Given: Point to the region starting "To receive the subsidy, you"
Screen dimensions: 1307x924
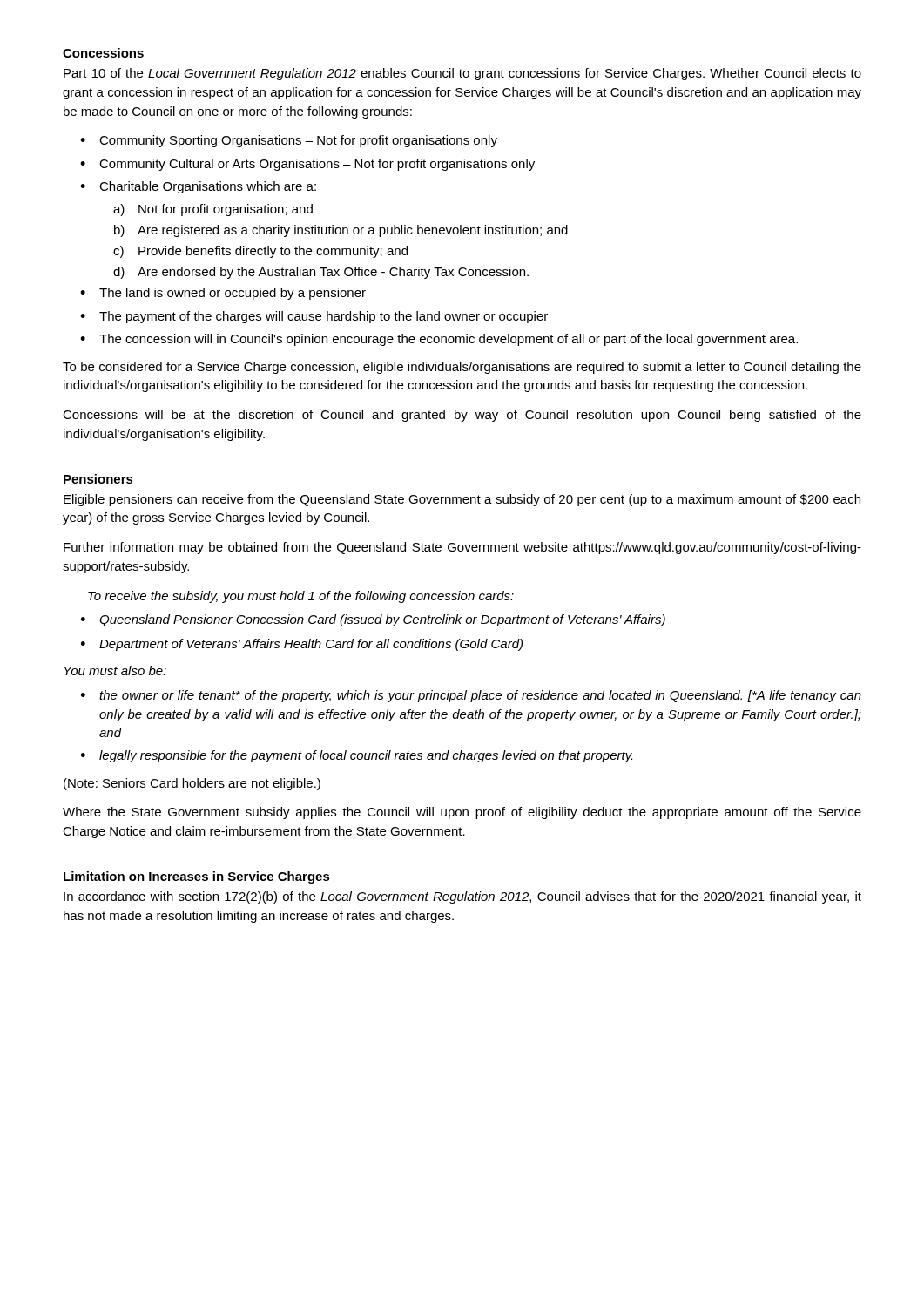Looking at the screenshot, I should (301, 595).
